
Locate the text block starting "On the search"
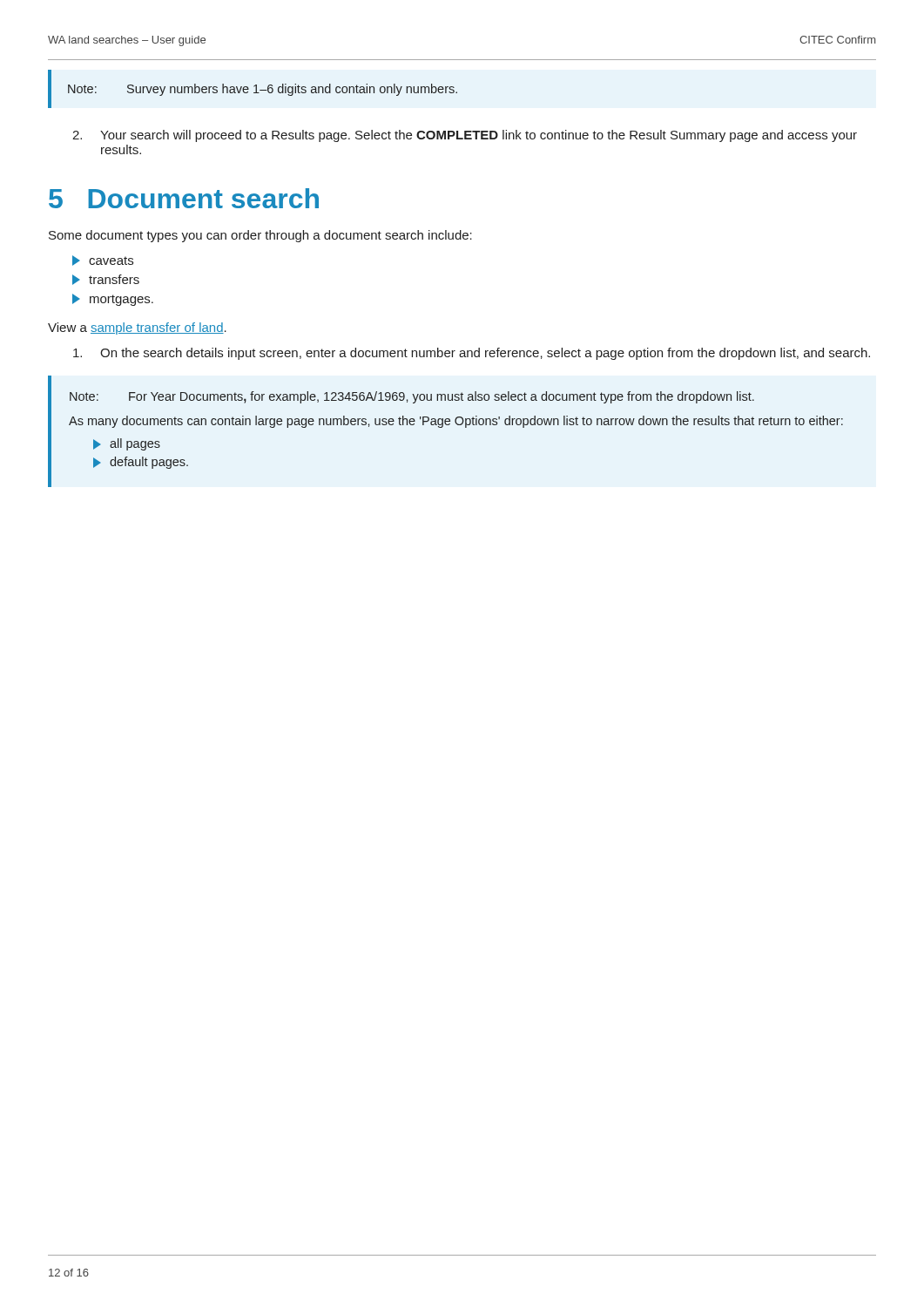(x=472, y=352)
